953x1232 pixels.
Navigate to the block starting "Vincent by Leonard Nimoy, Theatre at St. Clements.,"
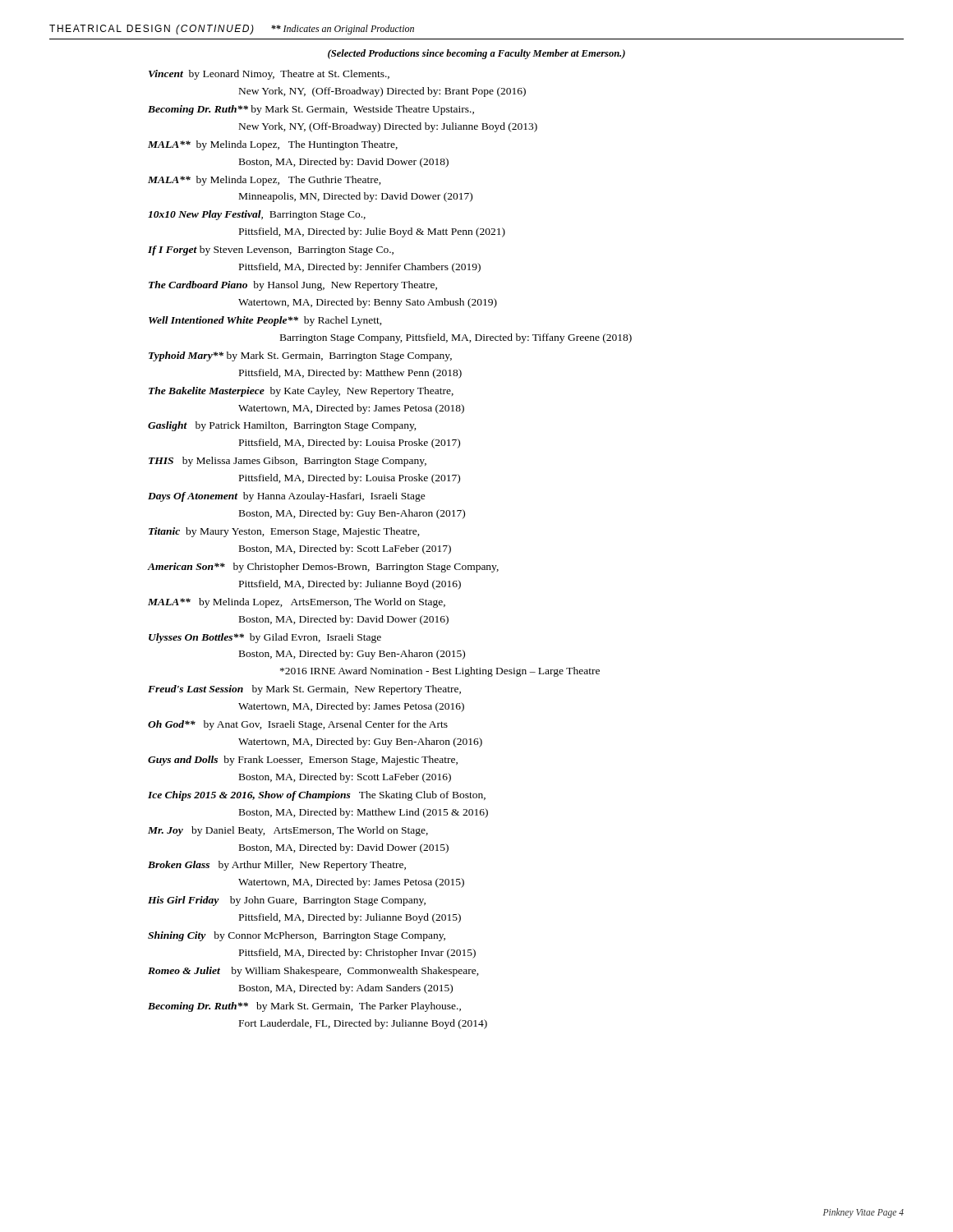[x=526, y=84]
